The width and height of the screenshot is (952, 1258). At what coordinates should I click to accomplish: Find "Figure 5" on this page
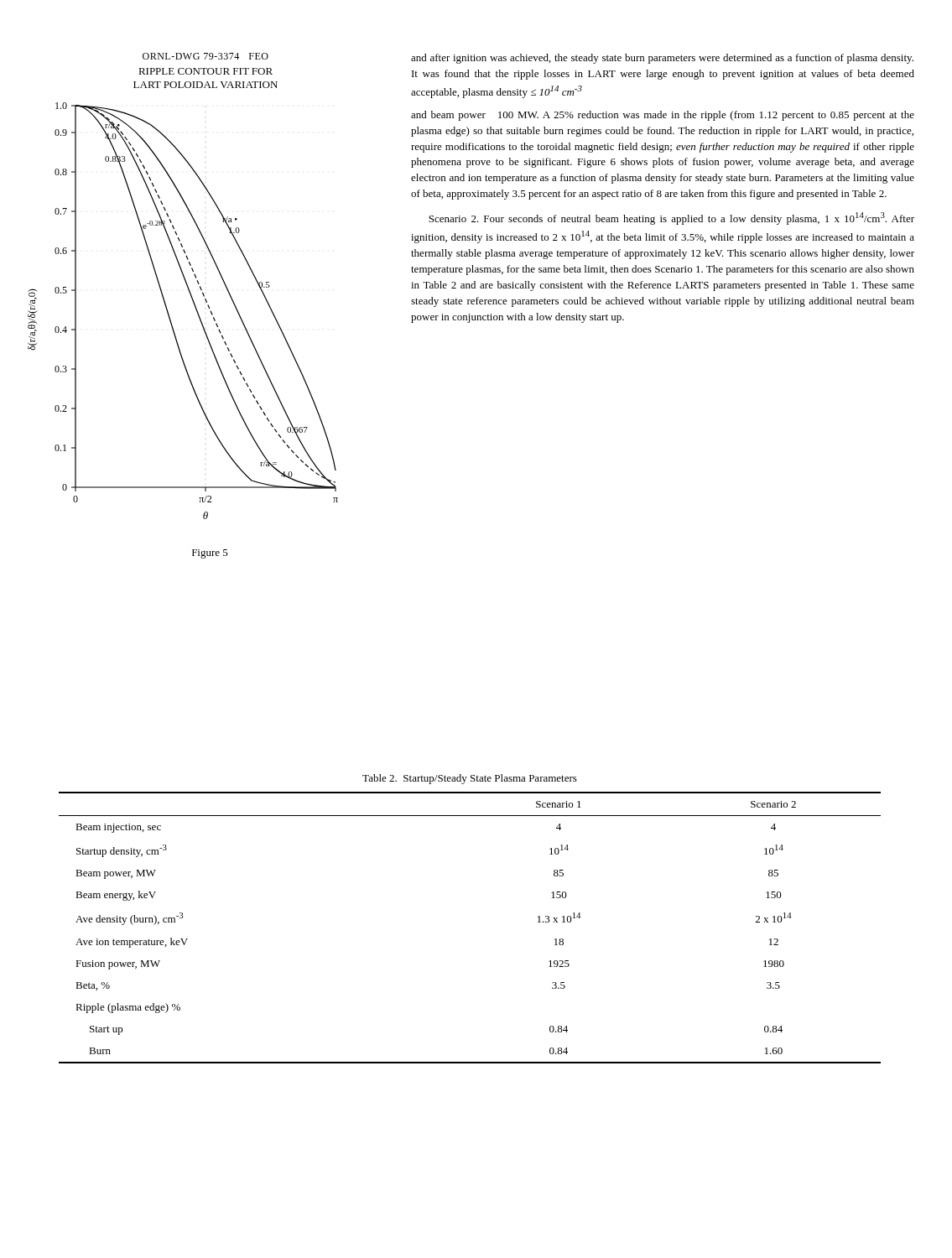tap(210, 552)
